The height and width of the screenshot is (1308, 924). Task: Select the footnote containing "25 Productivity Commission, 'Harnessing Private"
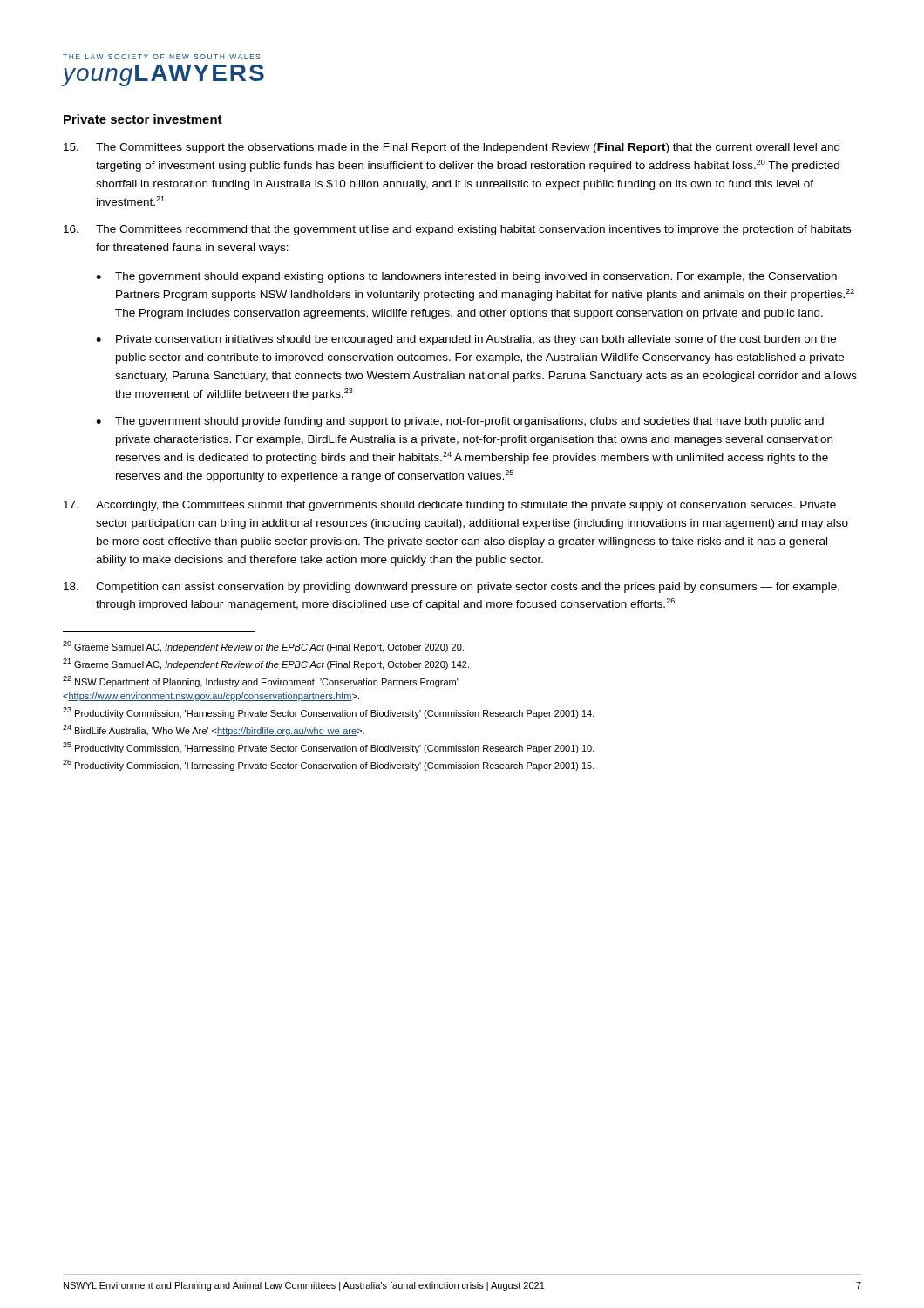(329, 748)
